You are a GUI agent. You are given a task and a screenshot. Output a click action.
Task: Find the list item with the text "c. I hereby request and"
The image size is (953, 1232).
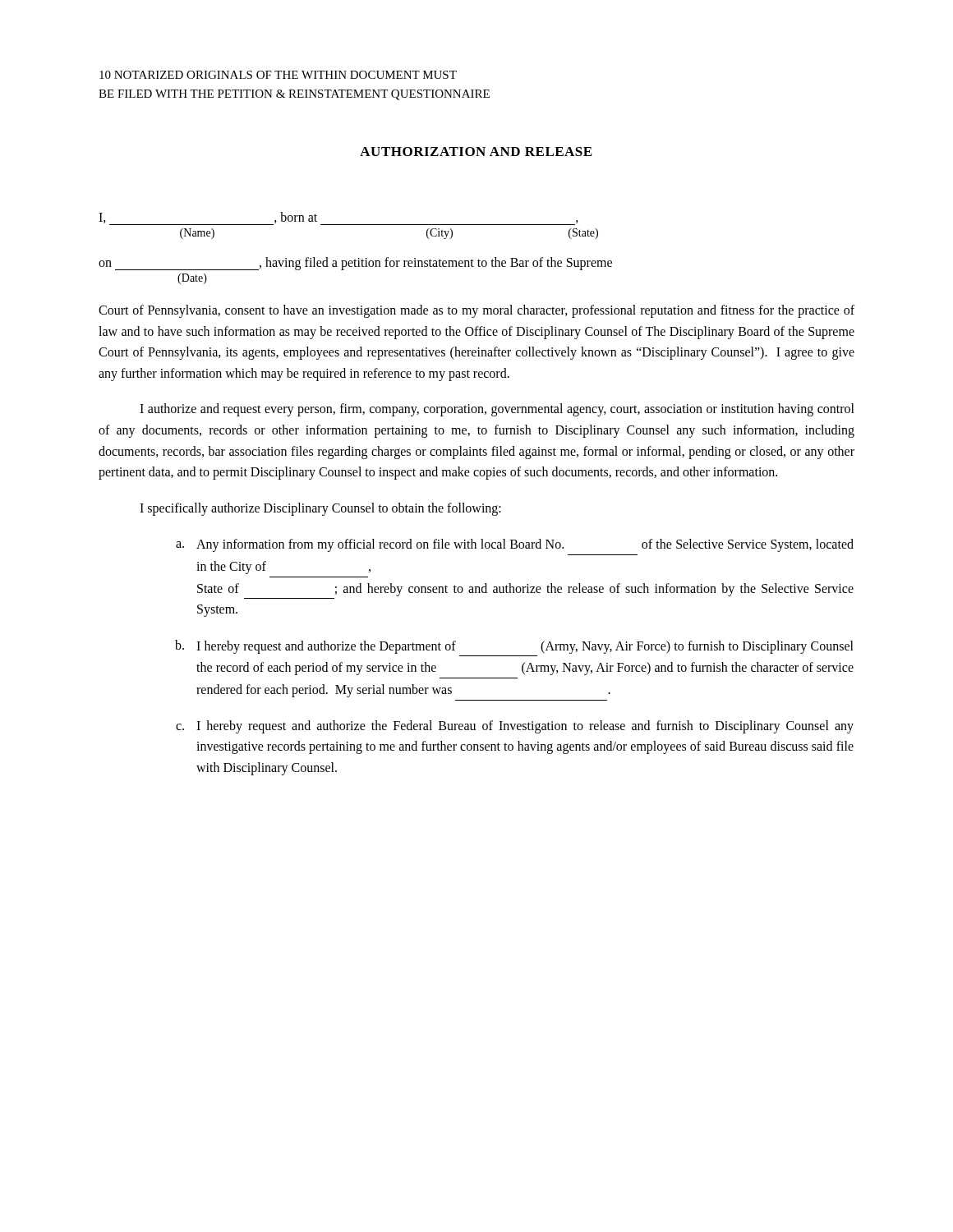[501, 746]
